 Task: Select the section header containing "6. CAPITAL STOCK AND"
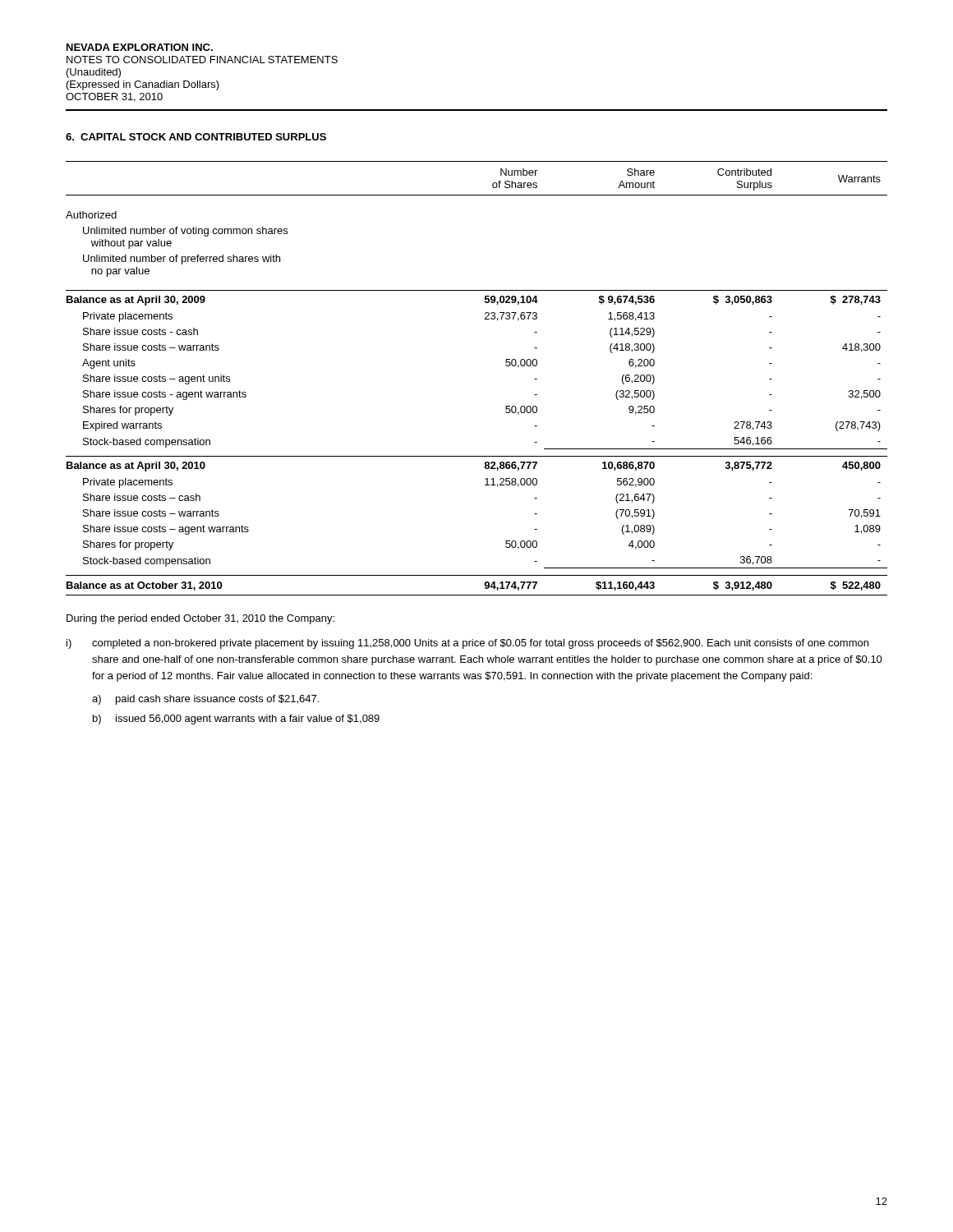[196, 137]
